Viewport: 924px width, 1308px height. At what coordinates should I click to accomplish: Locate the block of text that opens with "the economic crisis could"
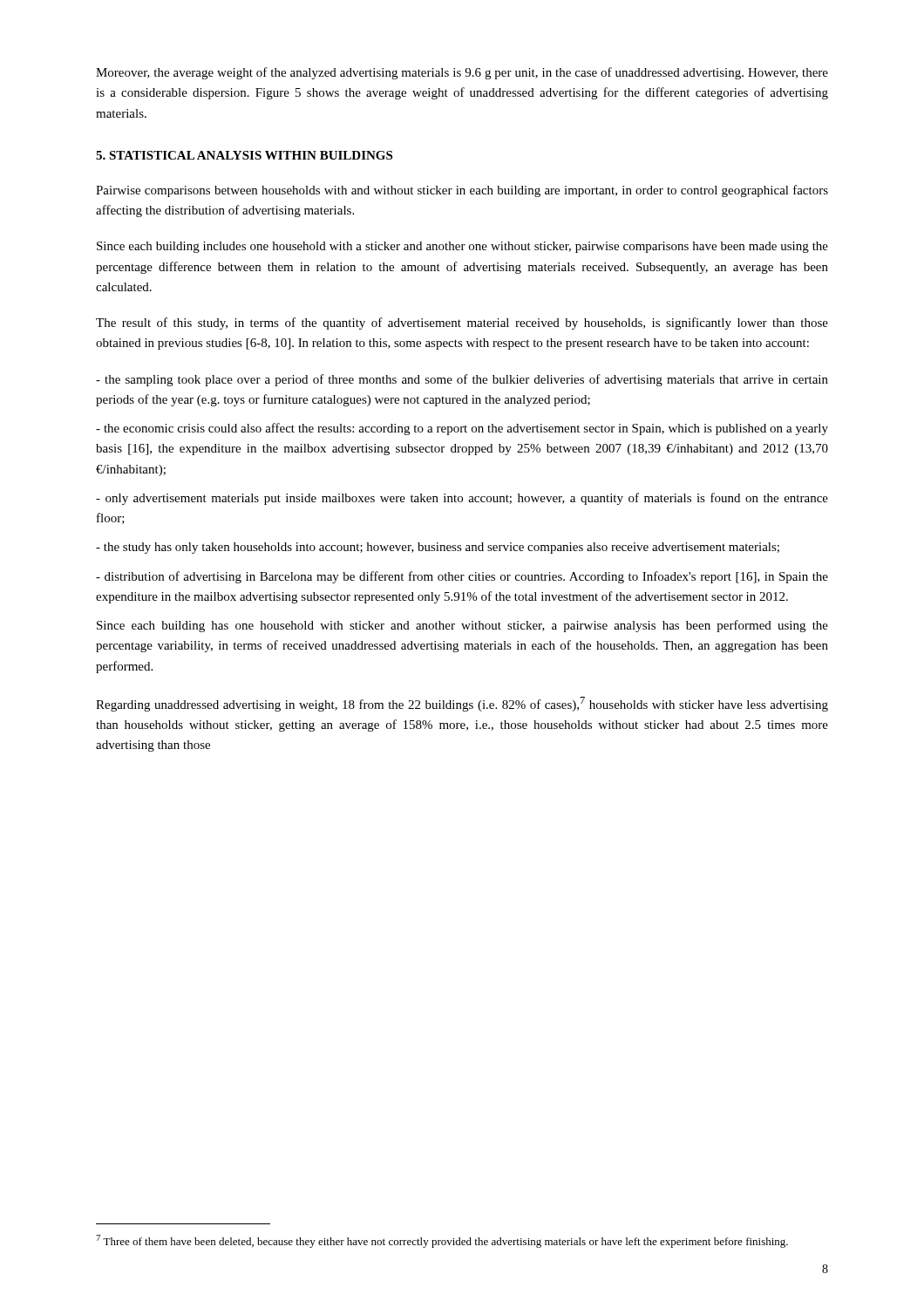point(462,448)
